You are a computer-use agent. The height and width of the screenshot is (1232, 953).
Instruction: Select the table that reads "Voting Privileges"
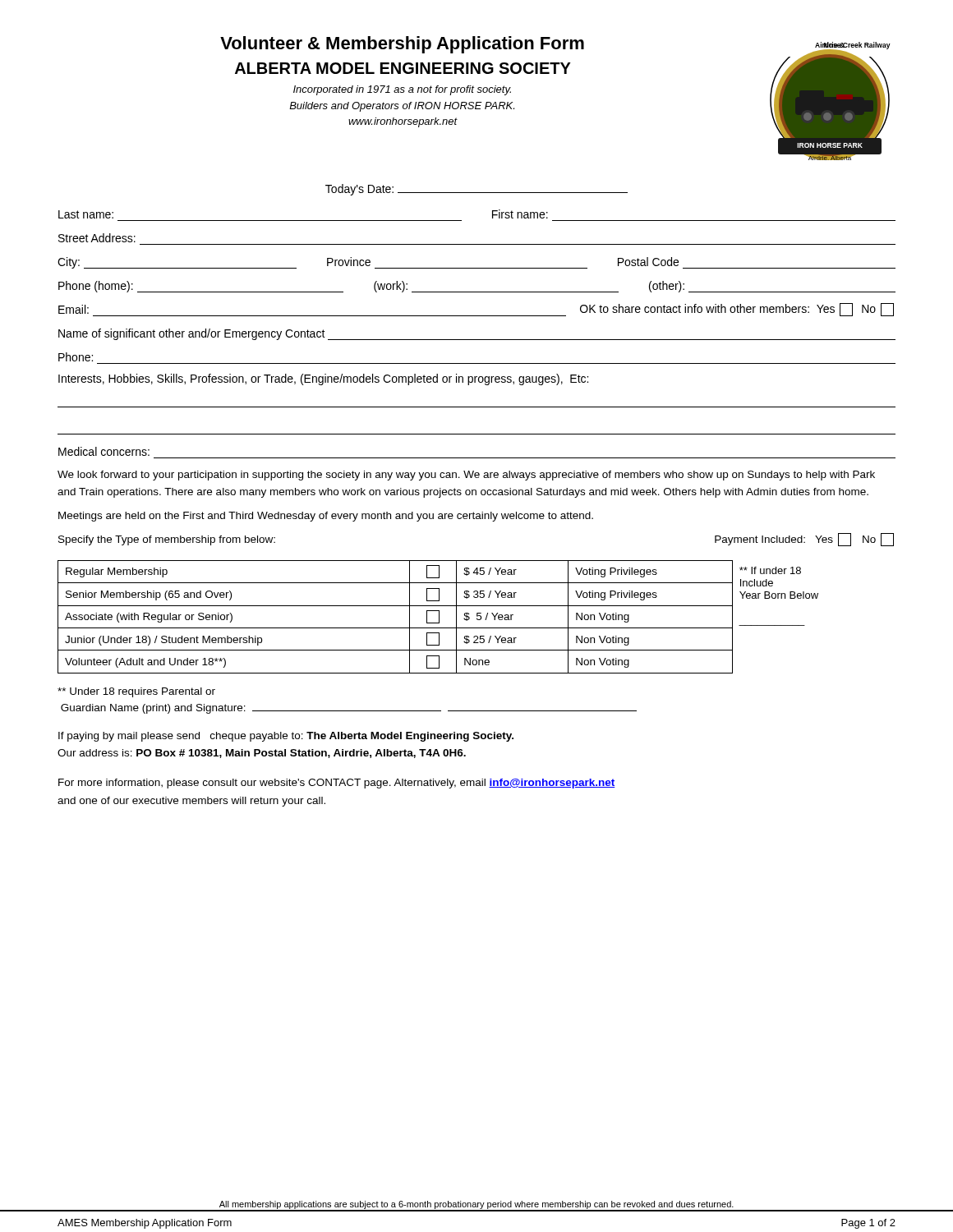(x=476, y=617)
